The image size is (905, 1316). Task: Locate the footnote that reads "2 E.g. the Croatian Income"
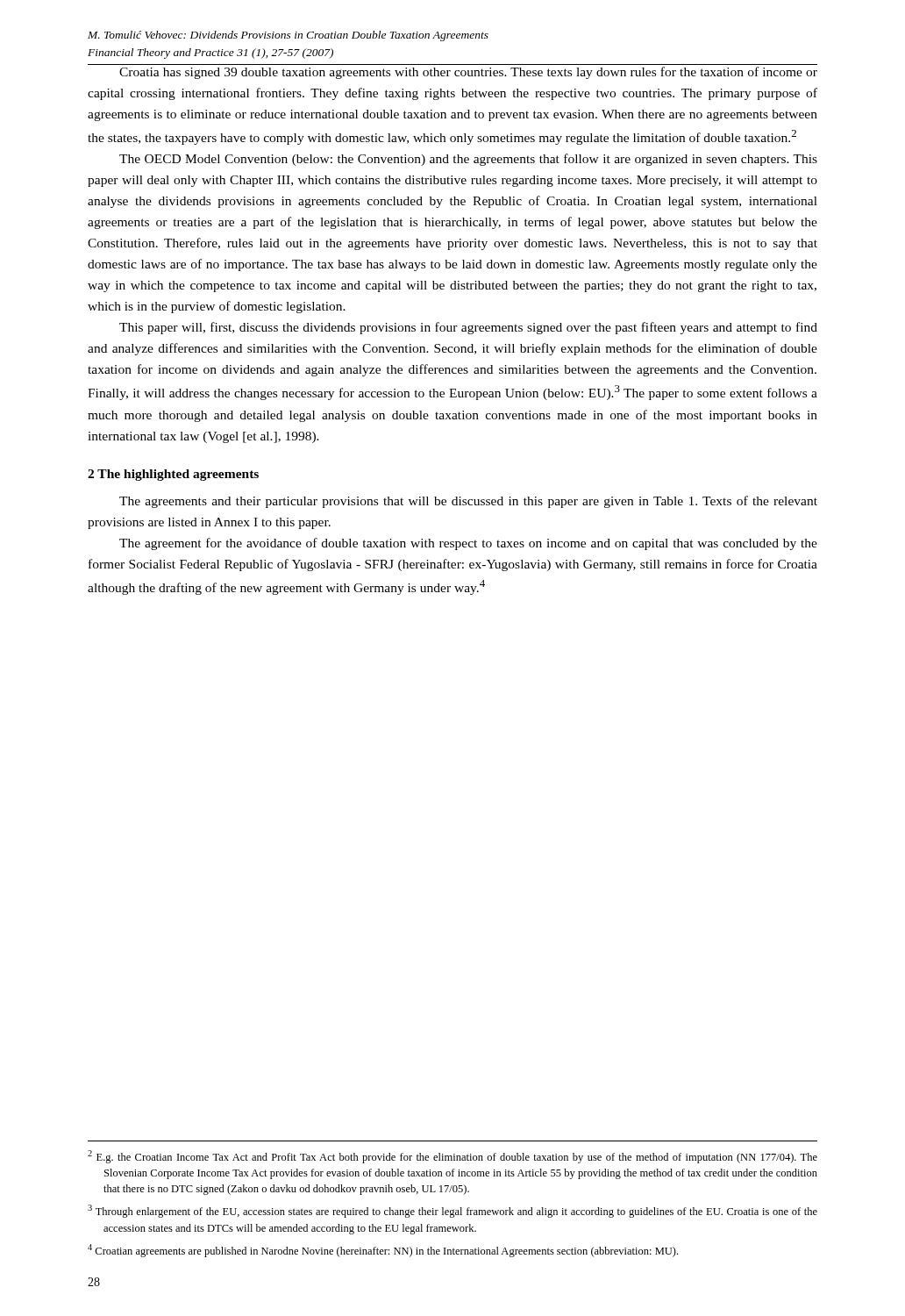[452, 1172]
